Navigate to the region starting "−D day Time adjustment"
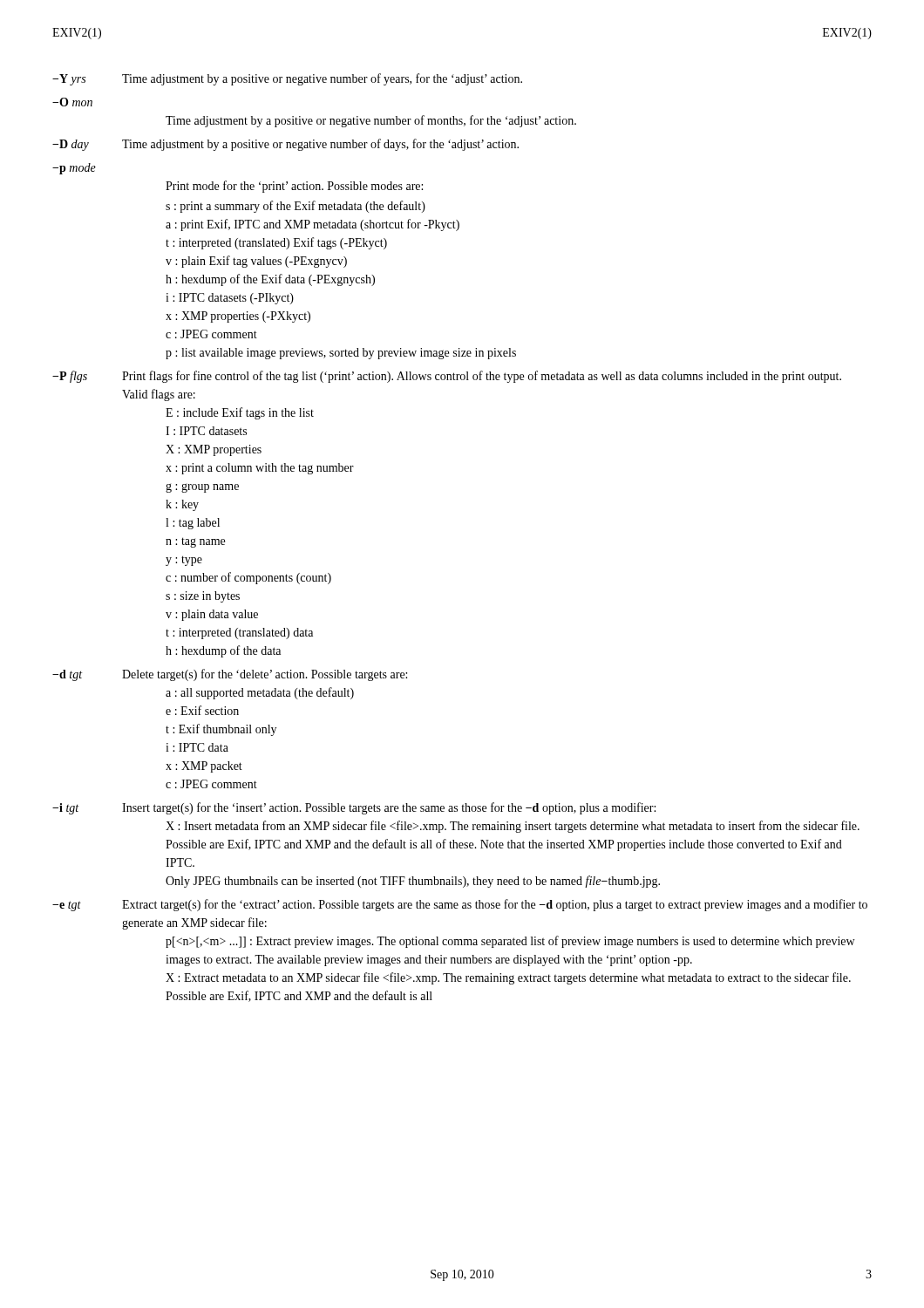Viewport: 924px width, 1308px height. 462,144
